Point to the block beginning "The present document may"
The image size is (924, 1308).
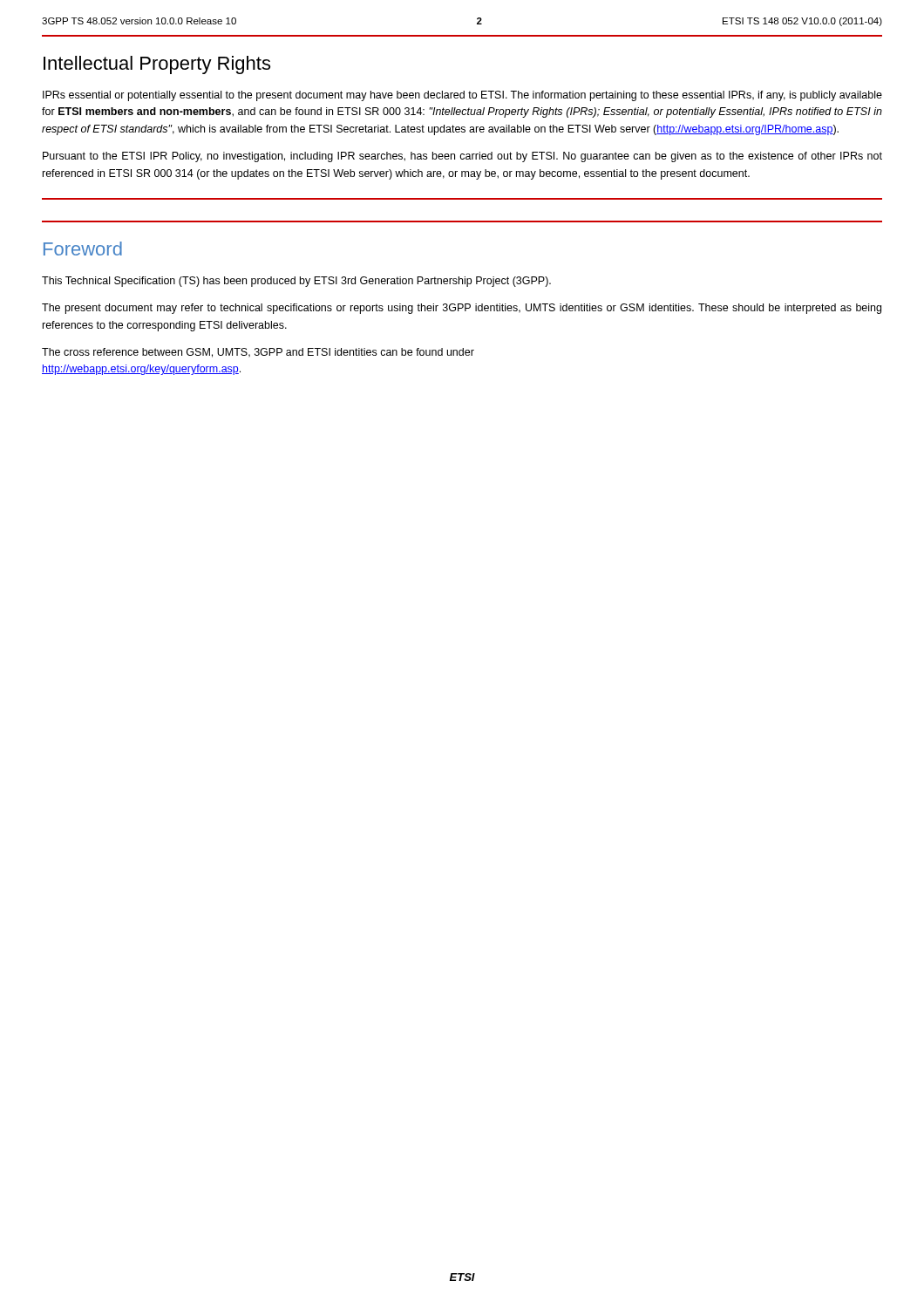tap(462, 316)
